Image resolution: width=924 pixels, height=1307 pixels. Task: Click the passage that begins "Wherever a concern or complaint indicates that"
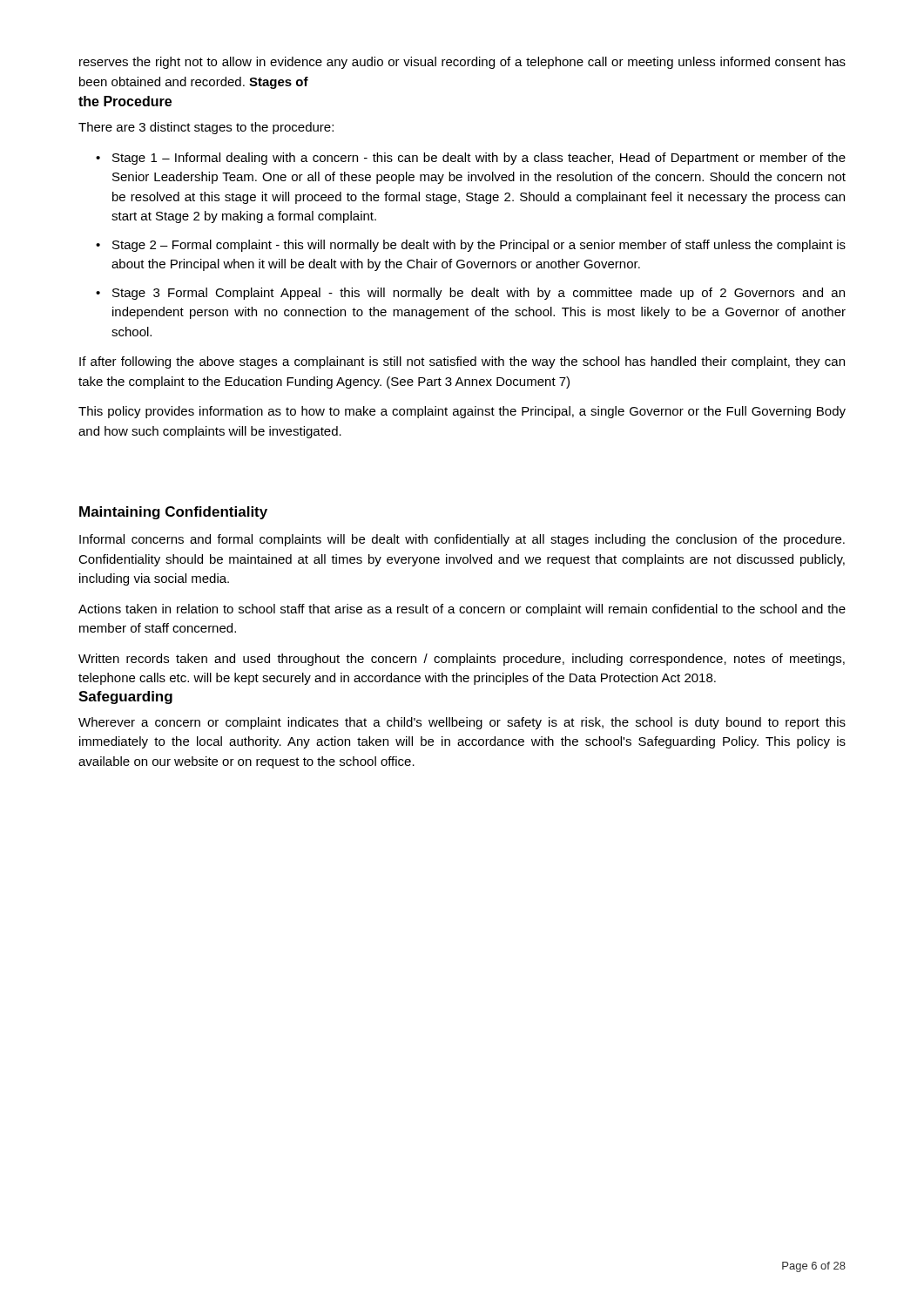tap(462, 741)
